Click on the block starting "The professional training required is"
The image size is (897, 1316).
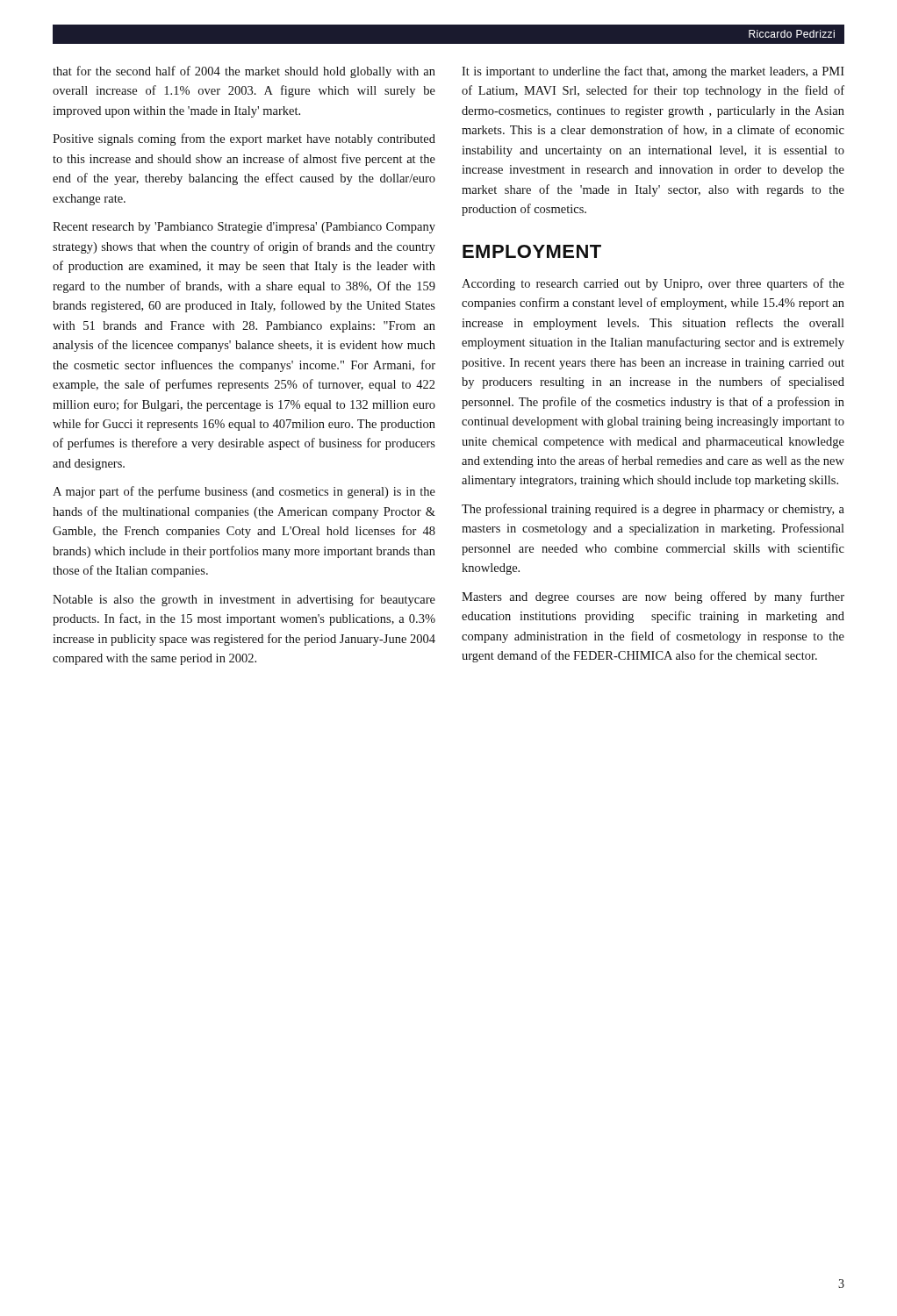653,538
